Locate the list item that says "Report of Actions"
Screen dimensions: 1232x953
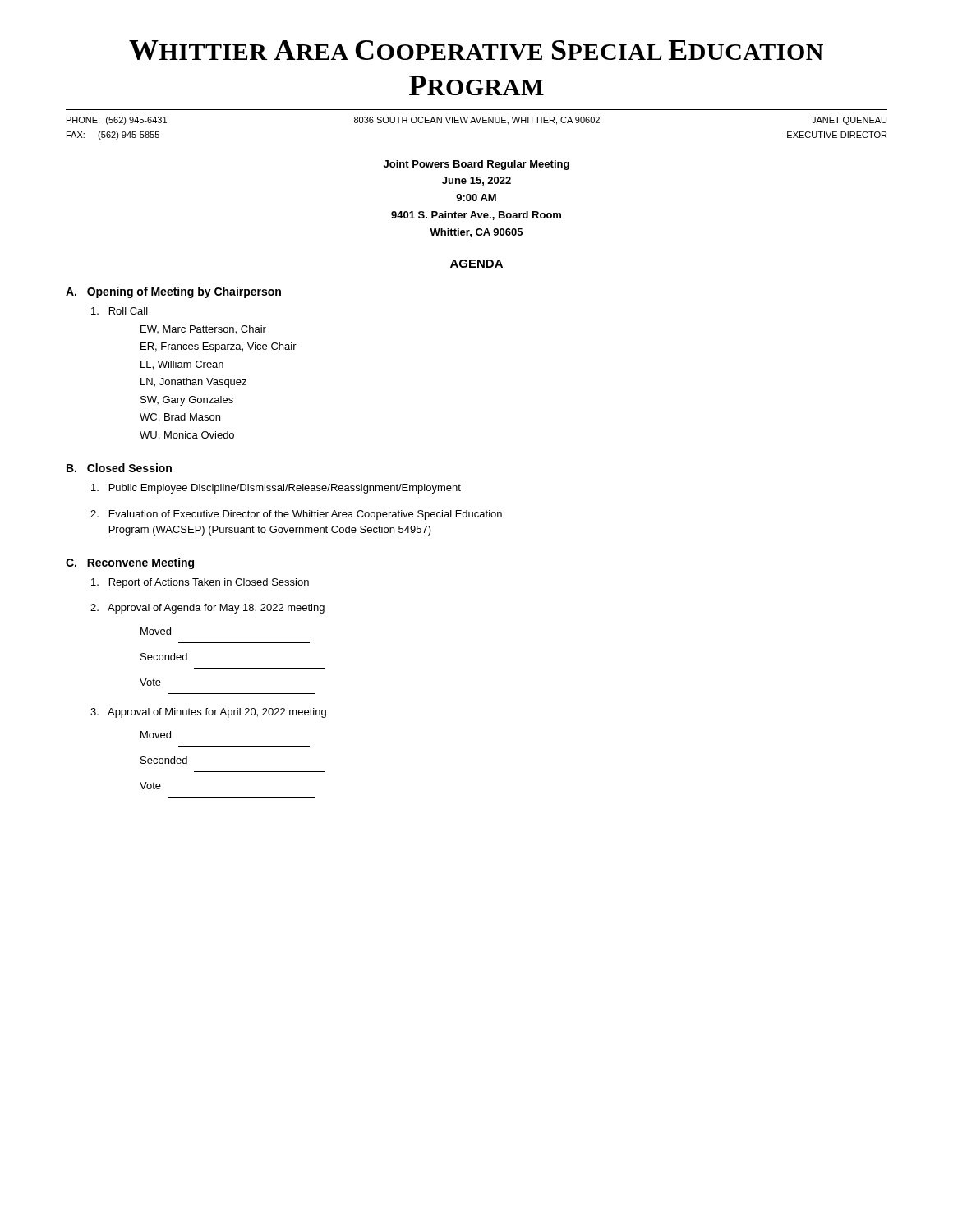[x=200, y=582]
